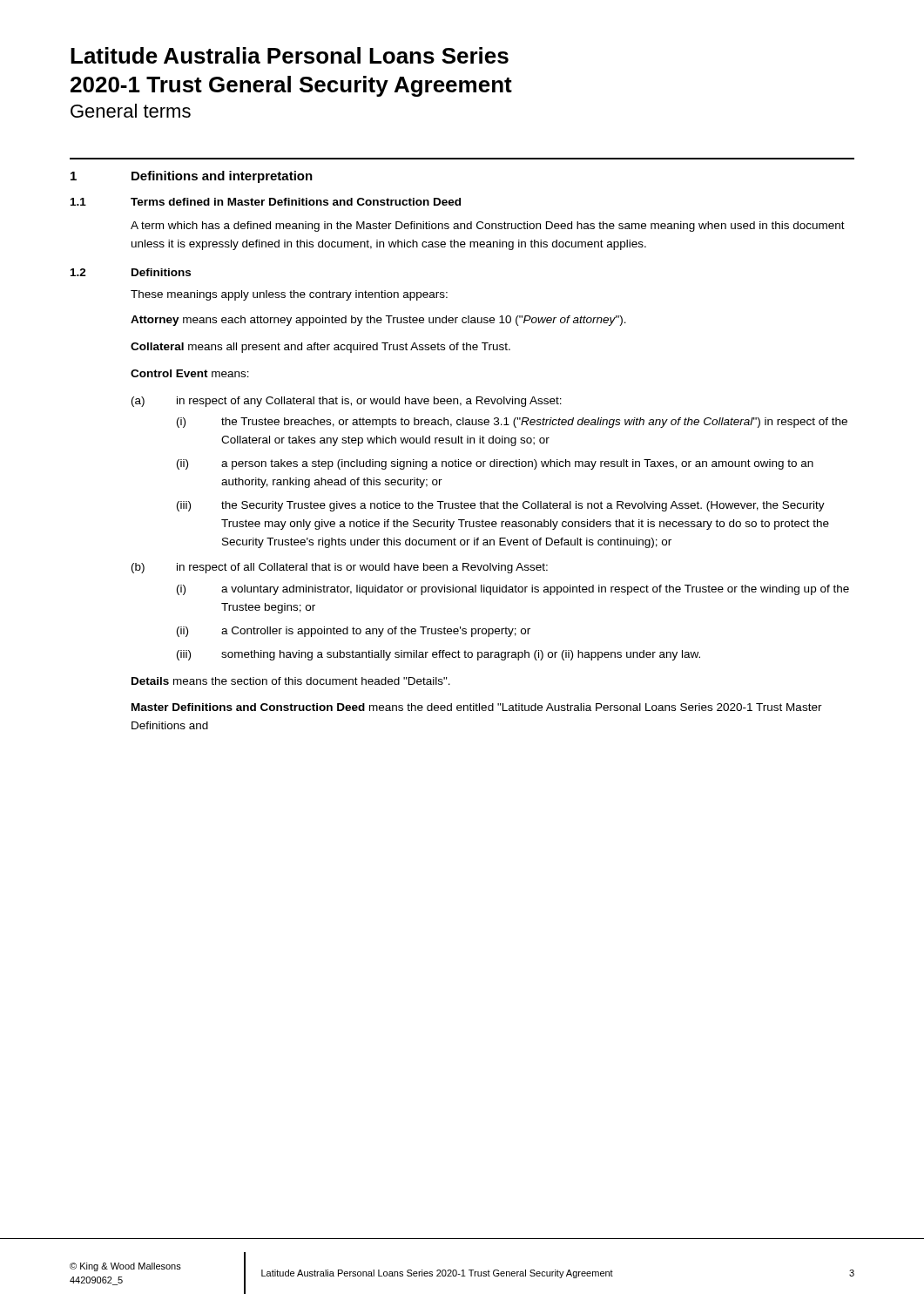
Task: Click on the list item containing "(b) in respect of all Collateral that"
Action: tap(340, 568)
